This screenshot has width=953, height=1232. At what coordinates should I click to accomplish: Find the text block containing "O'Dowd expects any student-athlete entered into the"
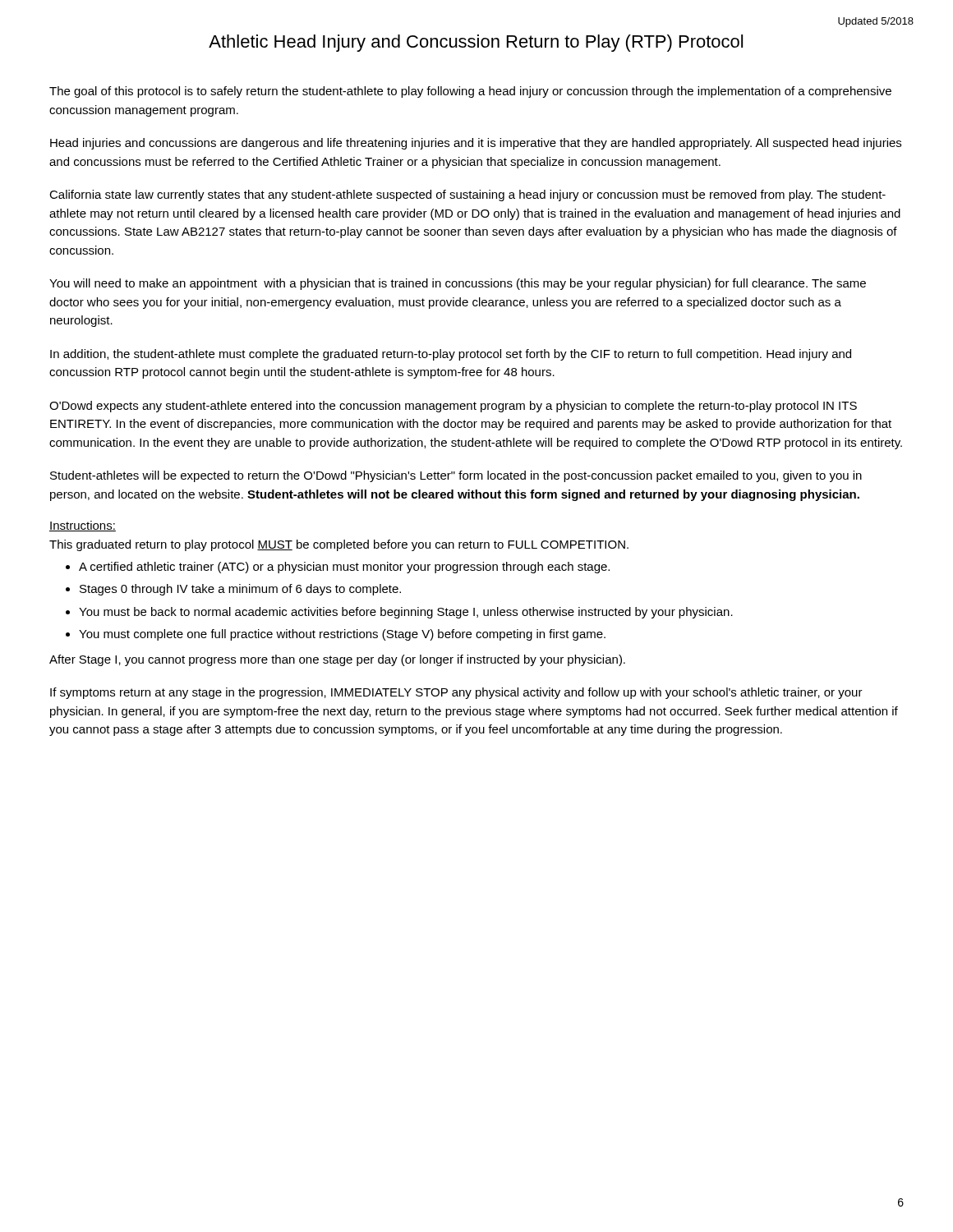(476, 423)
